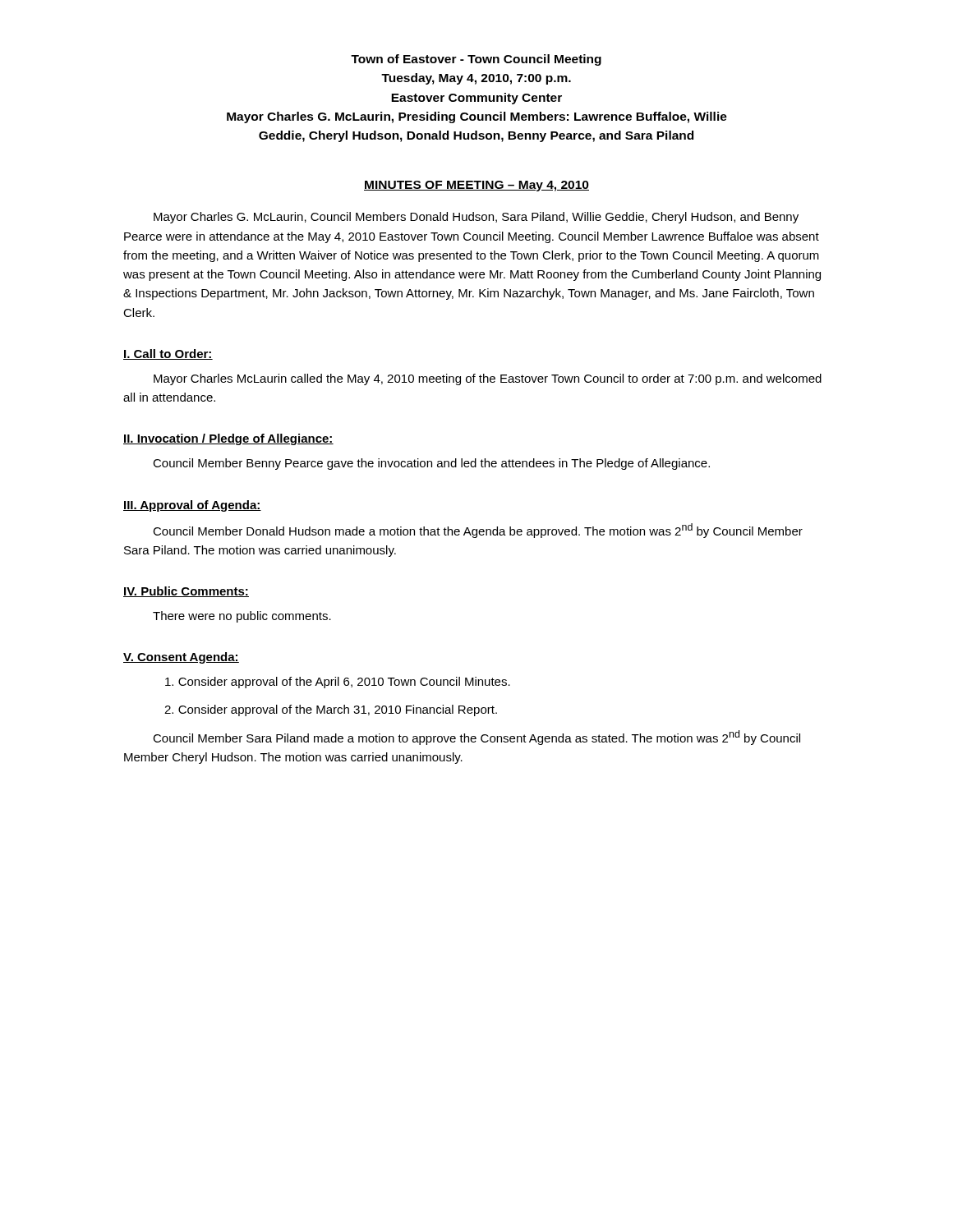Image resolution: width=953 pixels, height=1232 pixels.
Task: Click on the element starting "There were no public comments."
Action: (x=242, y=616)
